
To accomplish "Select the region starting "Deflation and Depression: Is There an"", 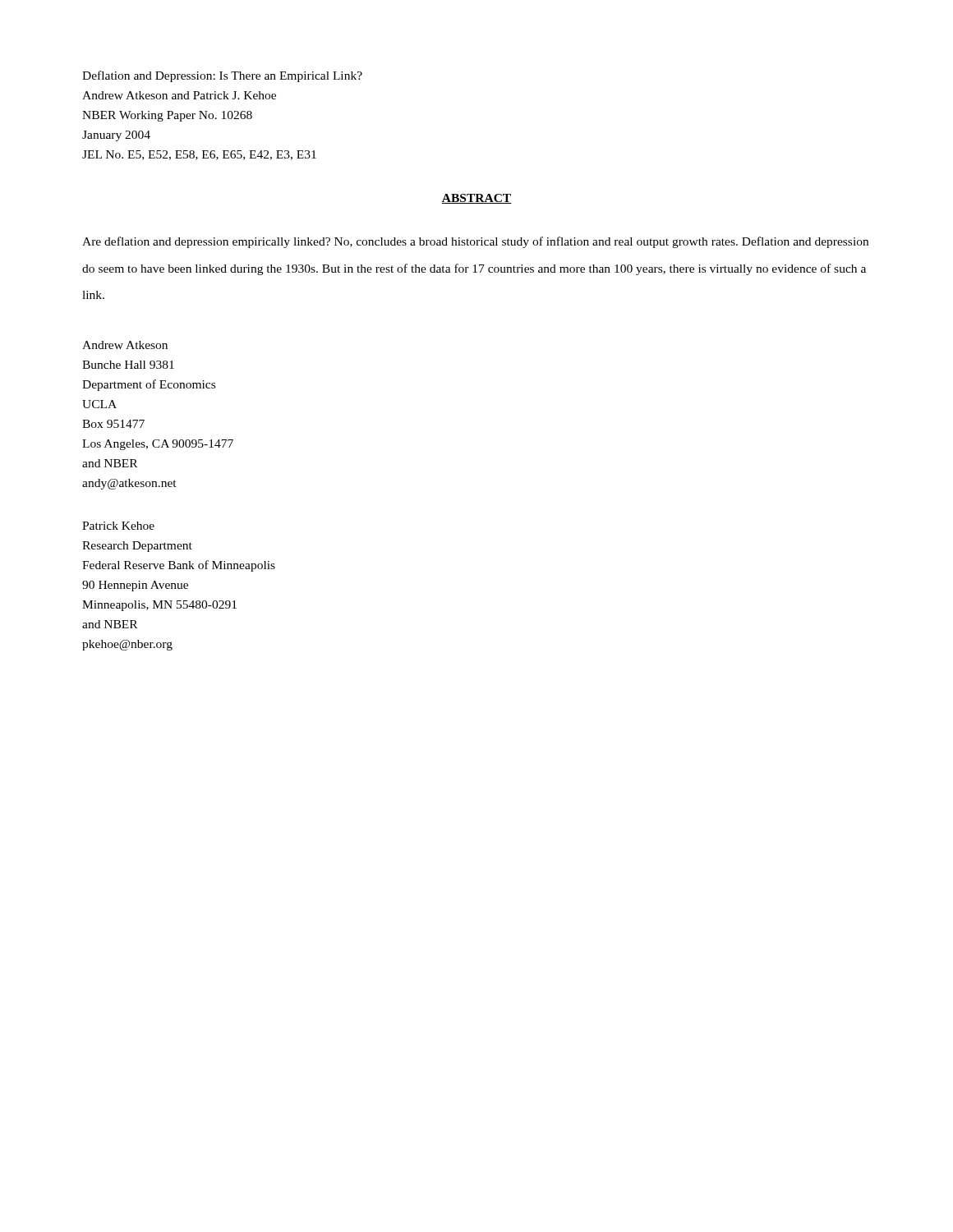I will tap(222, 115).
